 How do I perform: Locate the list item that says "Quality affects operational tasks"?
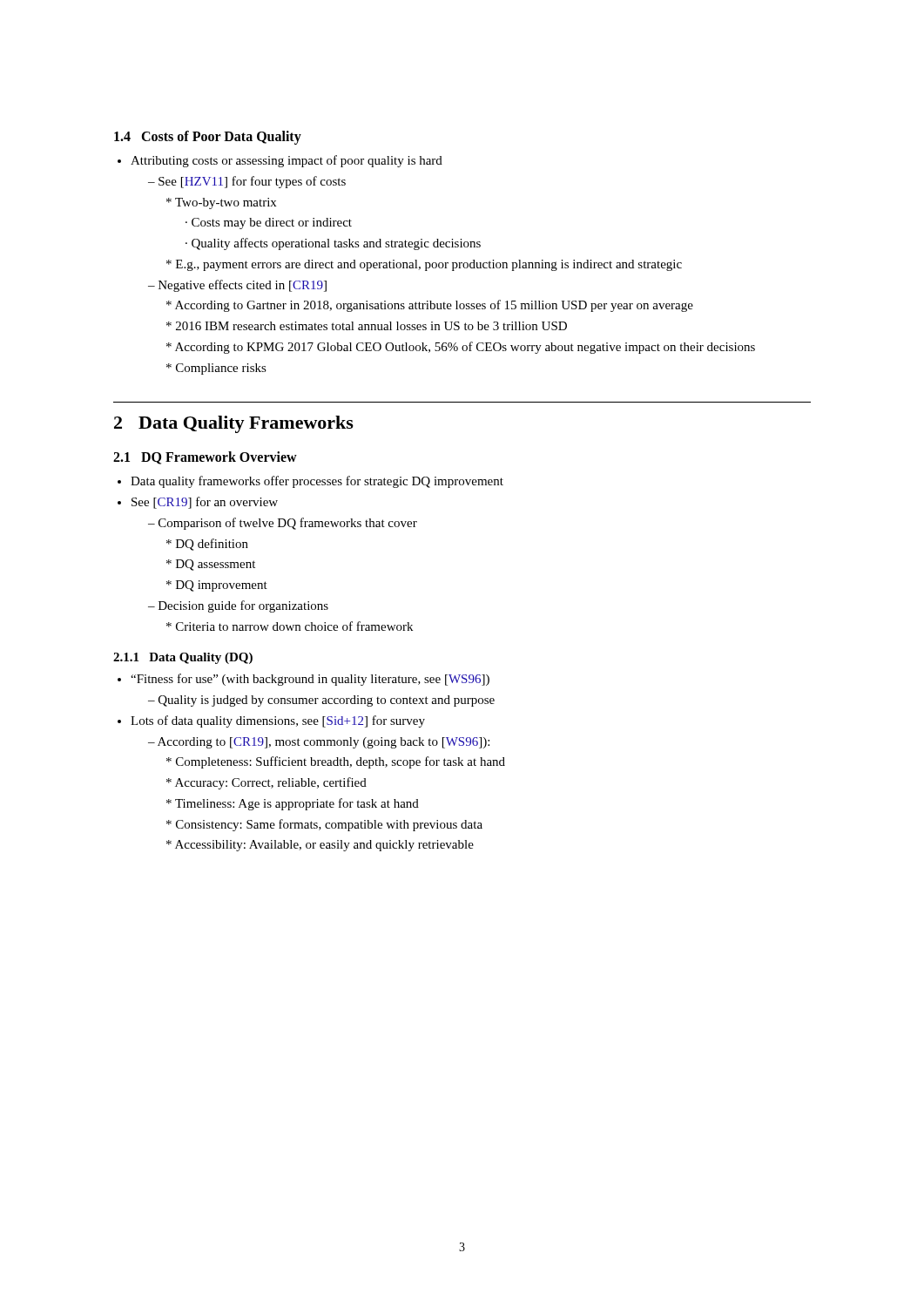tap(336, 243)
